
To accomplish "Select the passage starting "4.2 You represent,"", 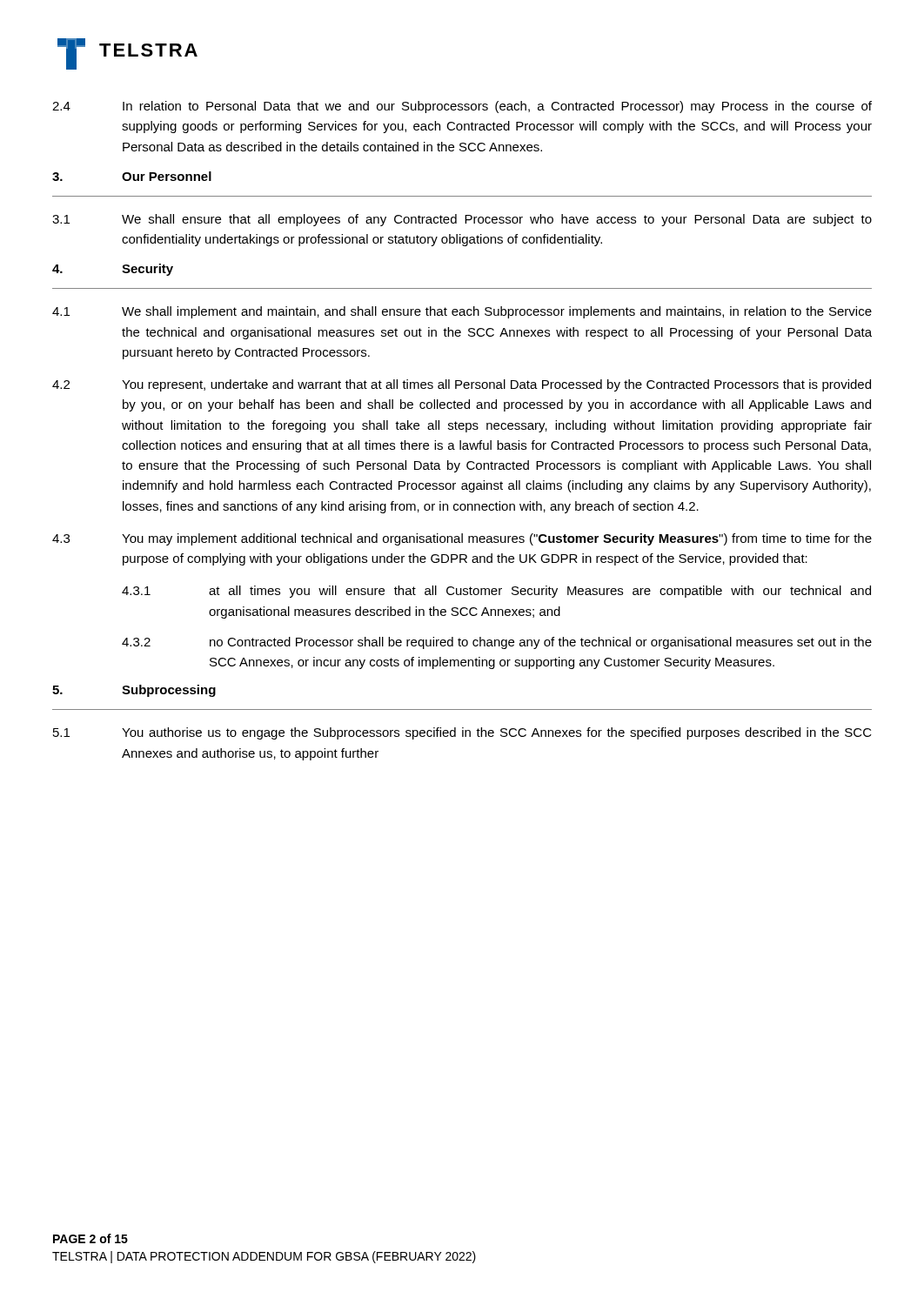I will [x=462, y=445].
